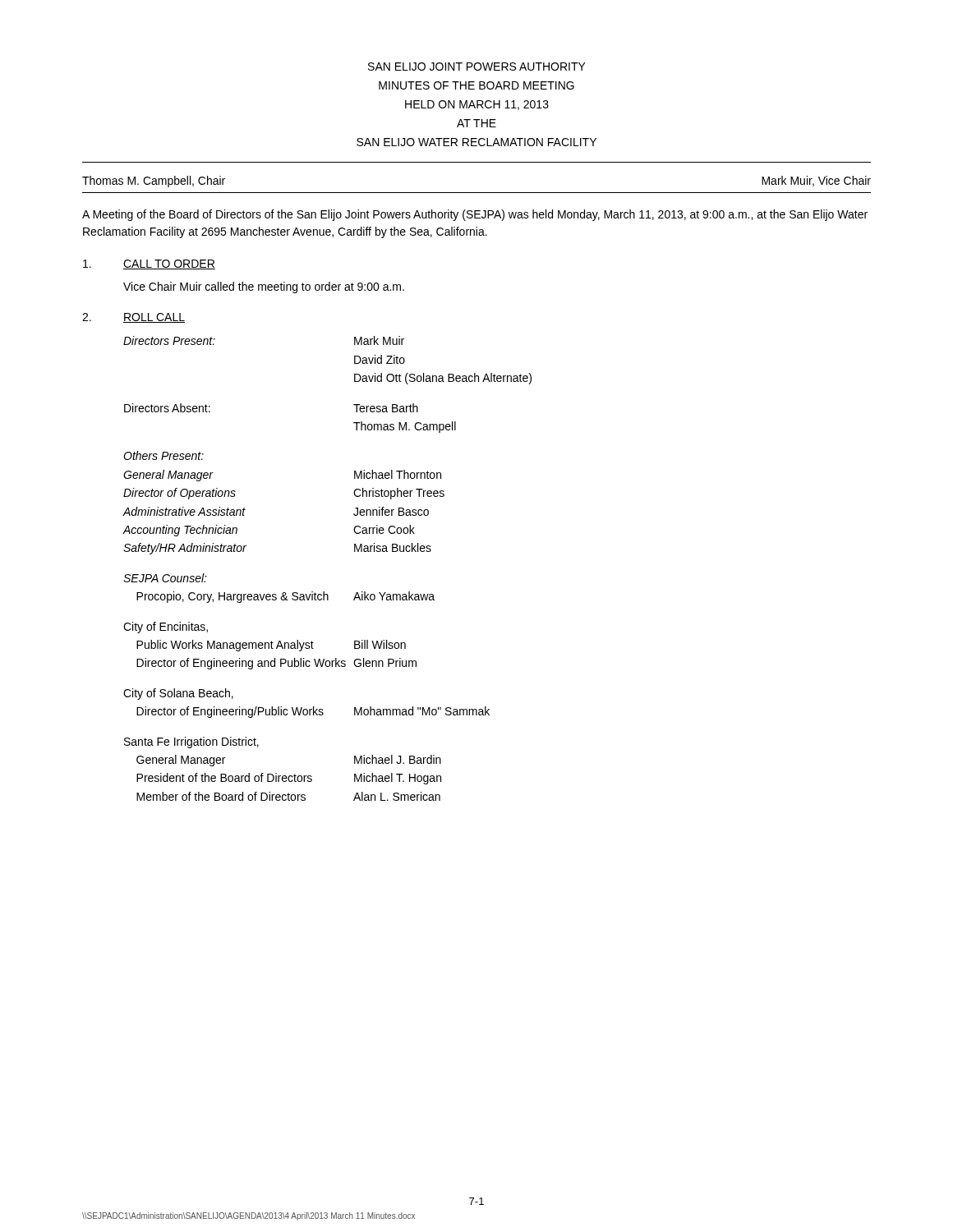Navigate to the element starting "CALL TO ORDER"

[169, 264]
